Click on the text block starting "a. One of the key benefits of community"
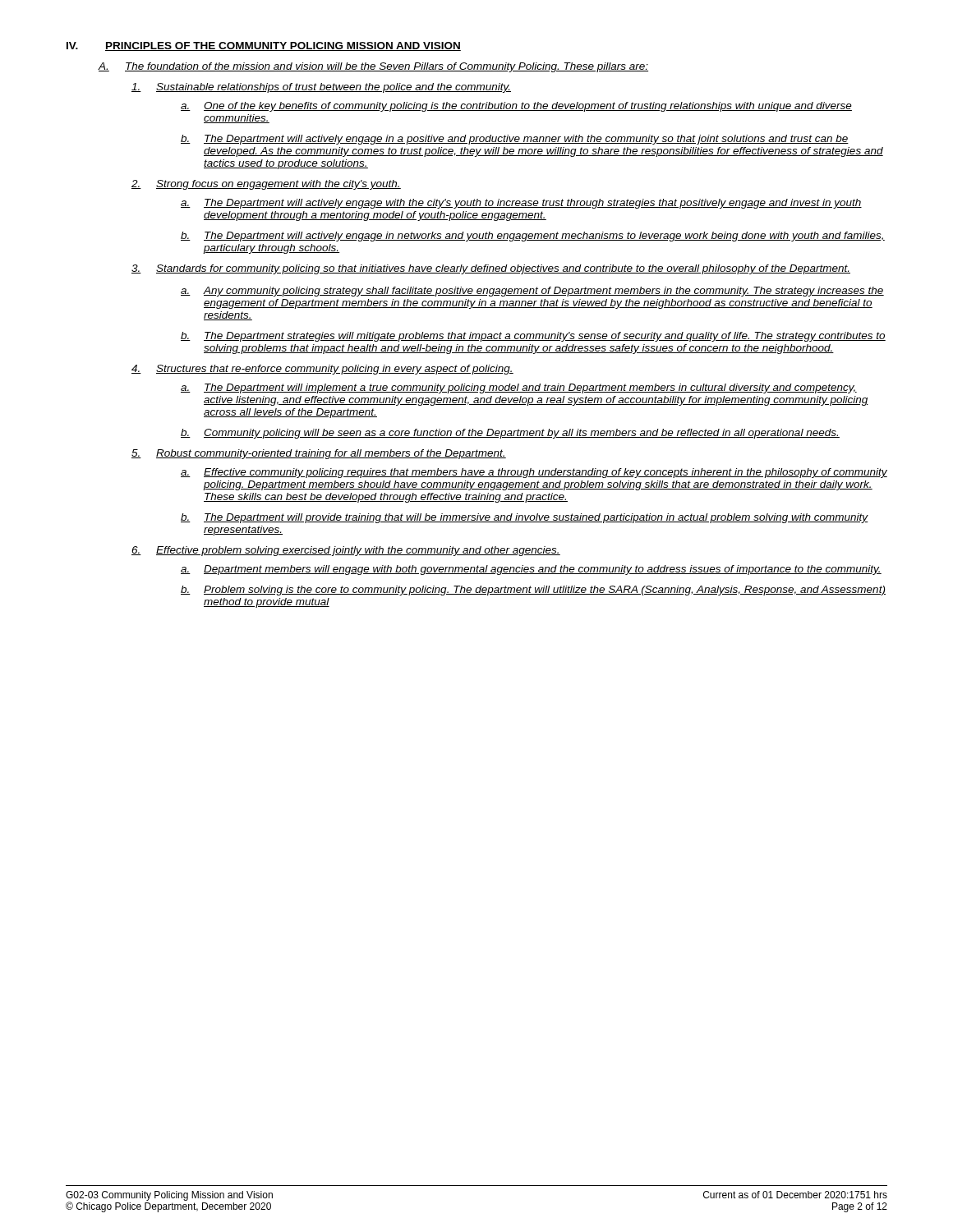Viewport: 953px width, 1232px height. [x=534, y=112]
